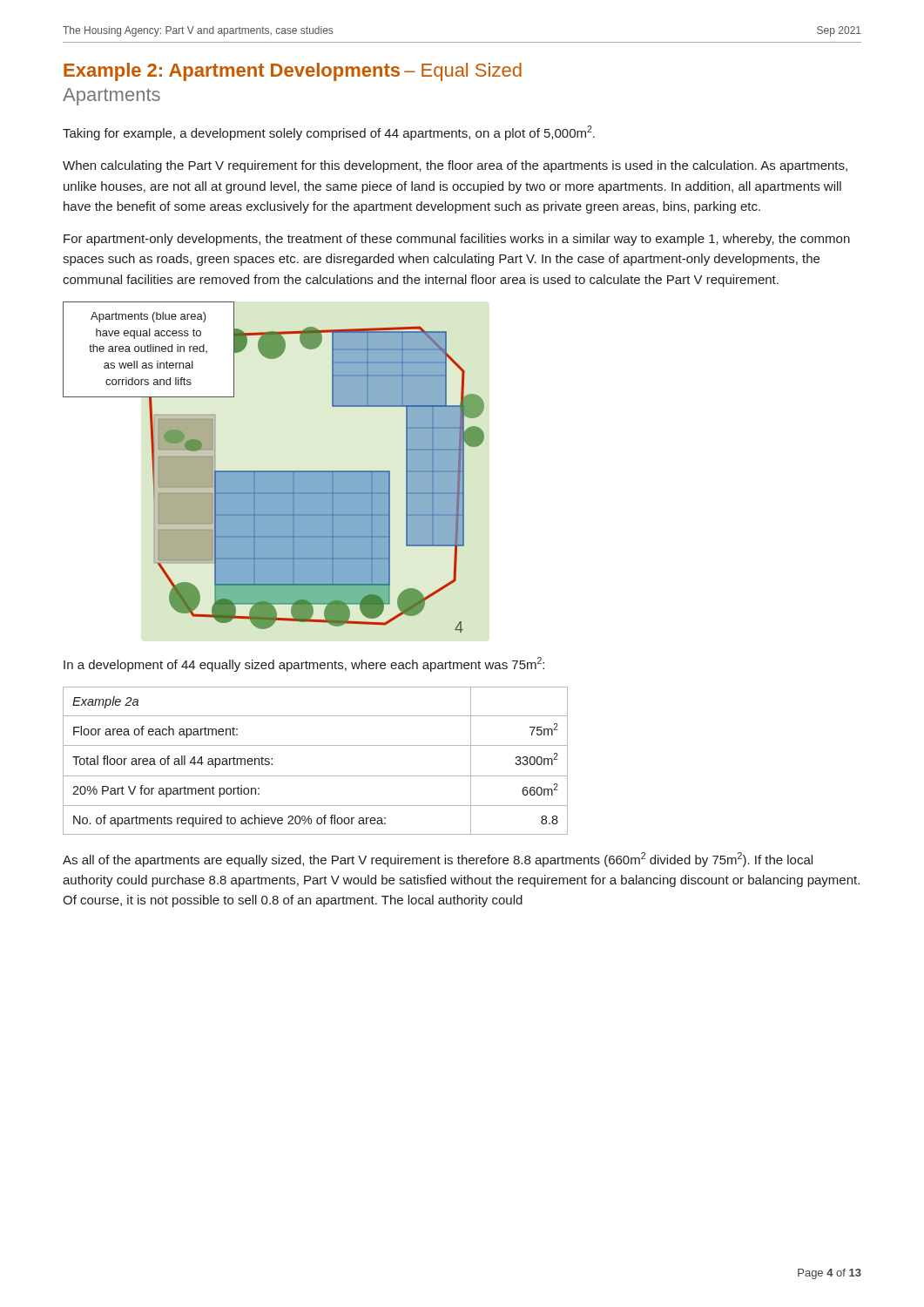The width and height of the screenshot is (924, 1307).
Task: Click on the element starting "Example 2: Apartment Developments – Equal Sized"
Action: coord(462,83)
